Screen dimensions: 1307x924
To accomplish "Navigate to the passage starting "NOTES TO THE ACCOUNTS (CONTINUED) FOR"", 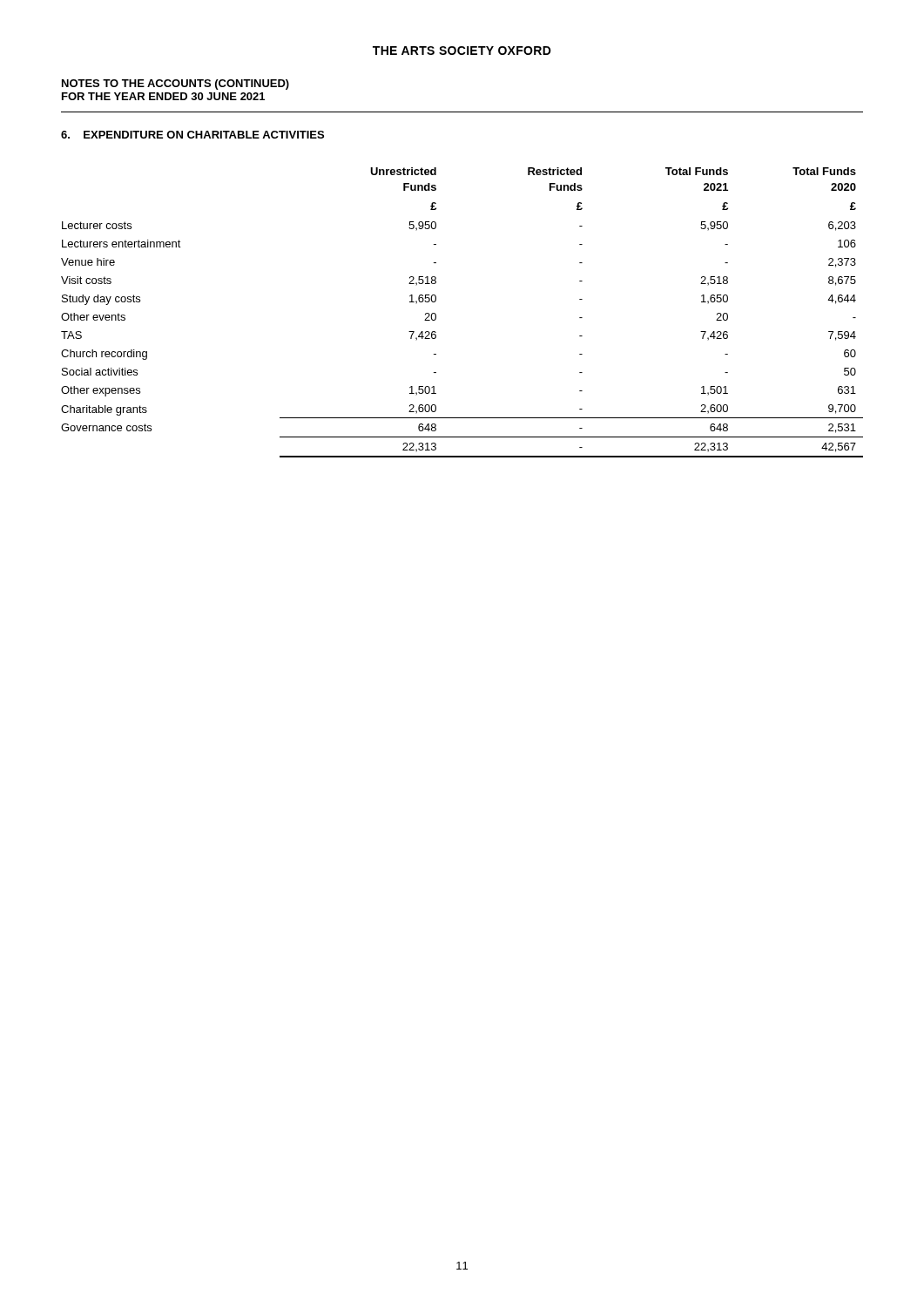I will 175,90.
